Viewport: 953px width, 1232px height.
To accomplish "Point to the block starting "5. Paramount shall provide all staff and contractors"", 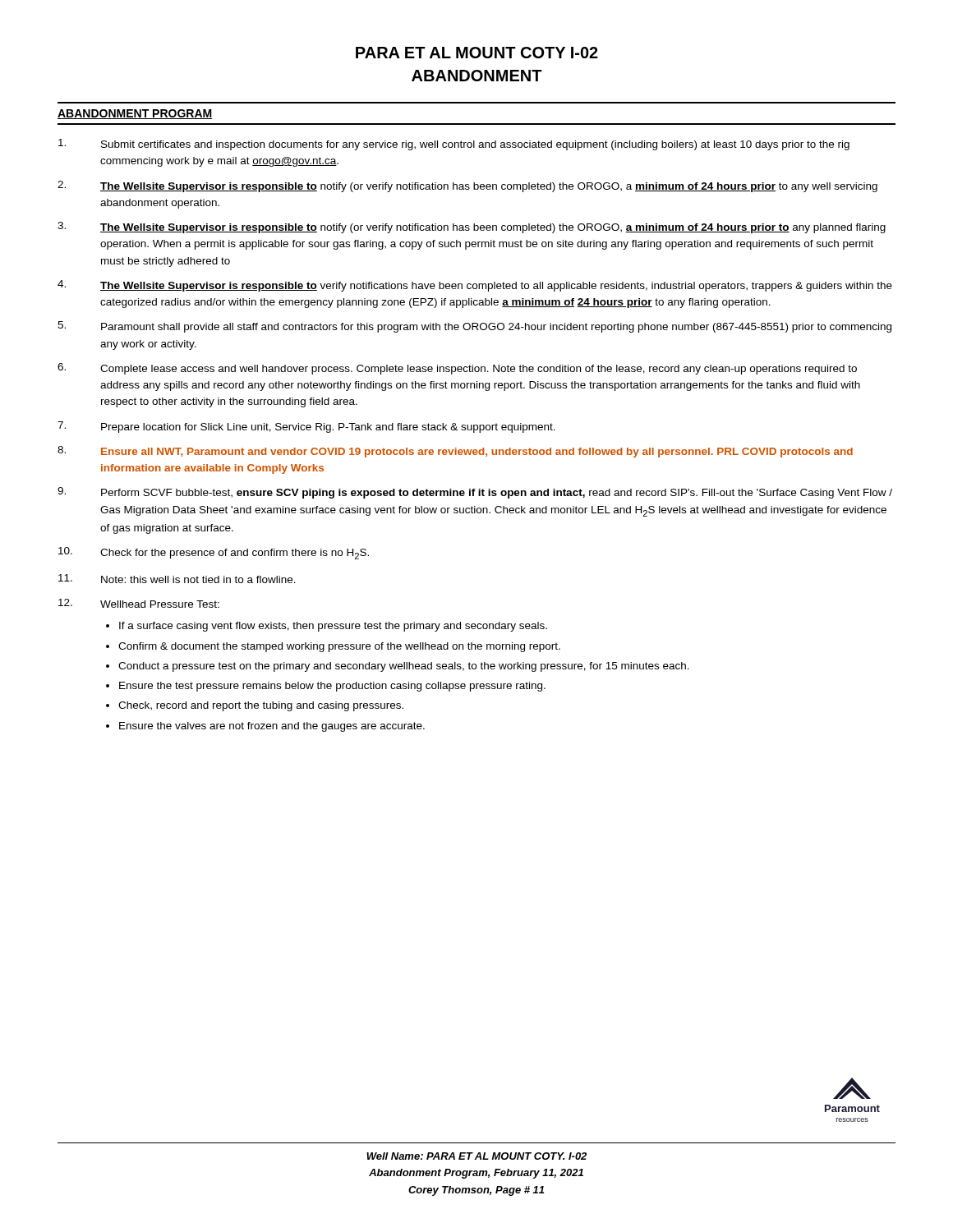I will 476,335.
